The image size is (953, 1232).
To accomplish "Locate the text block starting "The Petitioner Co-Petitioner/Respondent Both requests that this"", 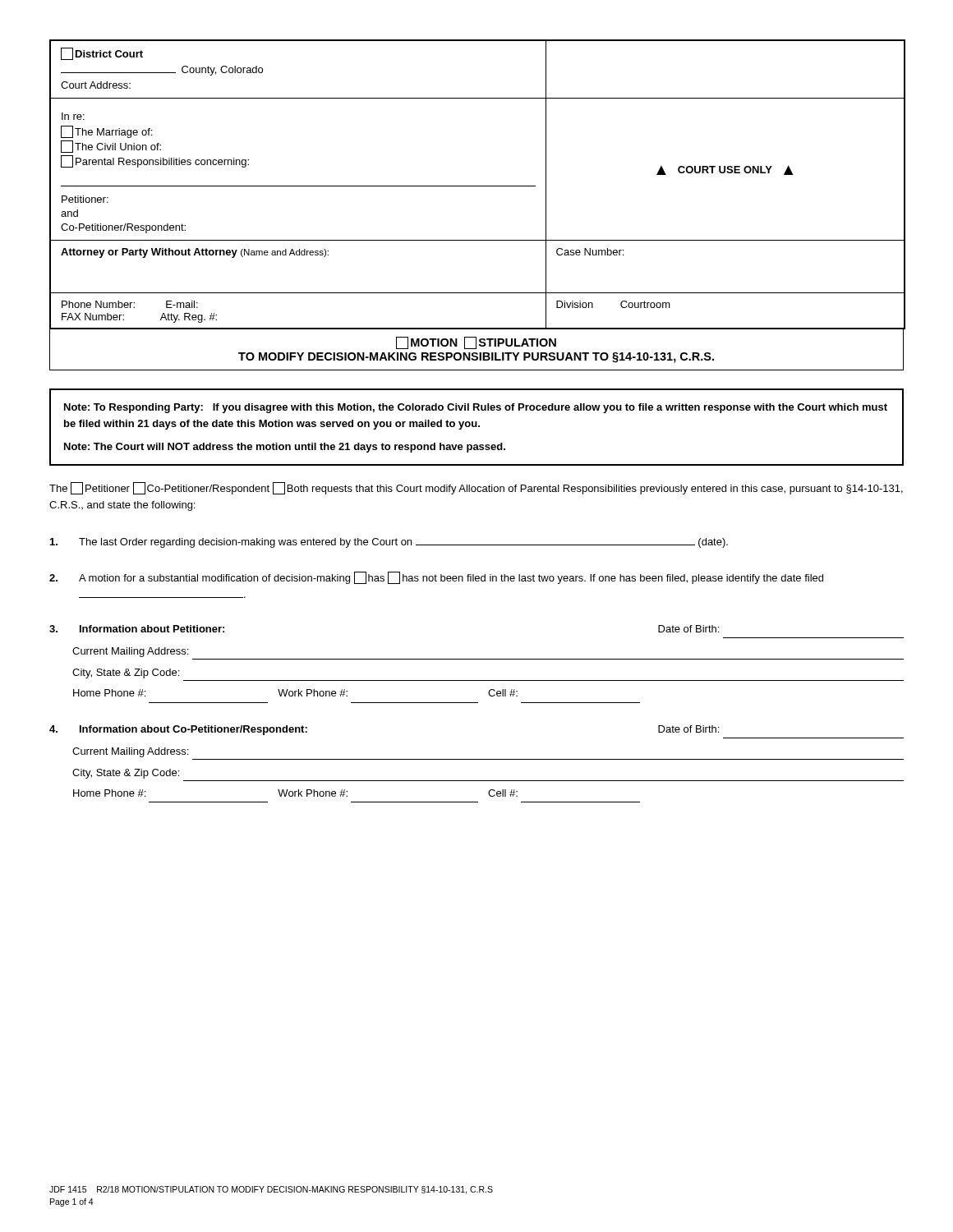I will 476,497.
